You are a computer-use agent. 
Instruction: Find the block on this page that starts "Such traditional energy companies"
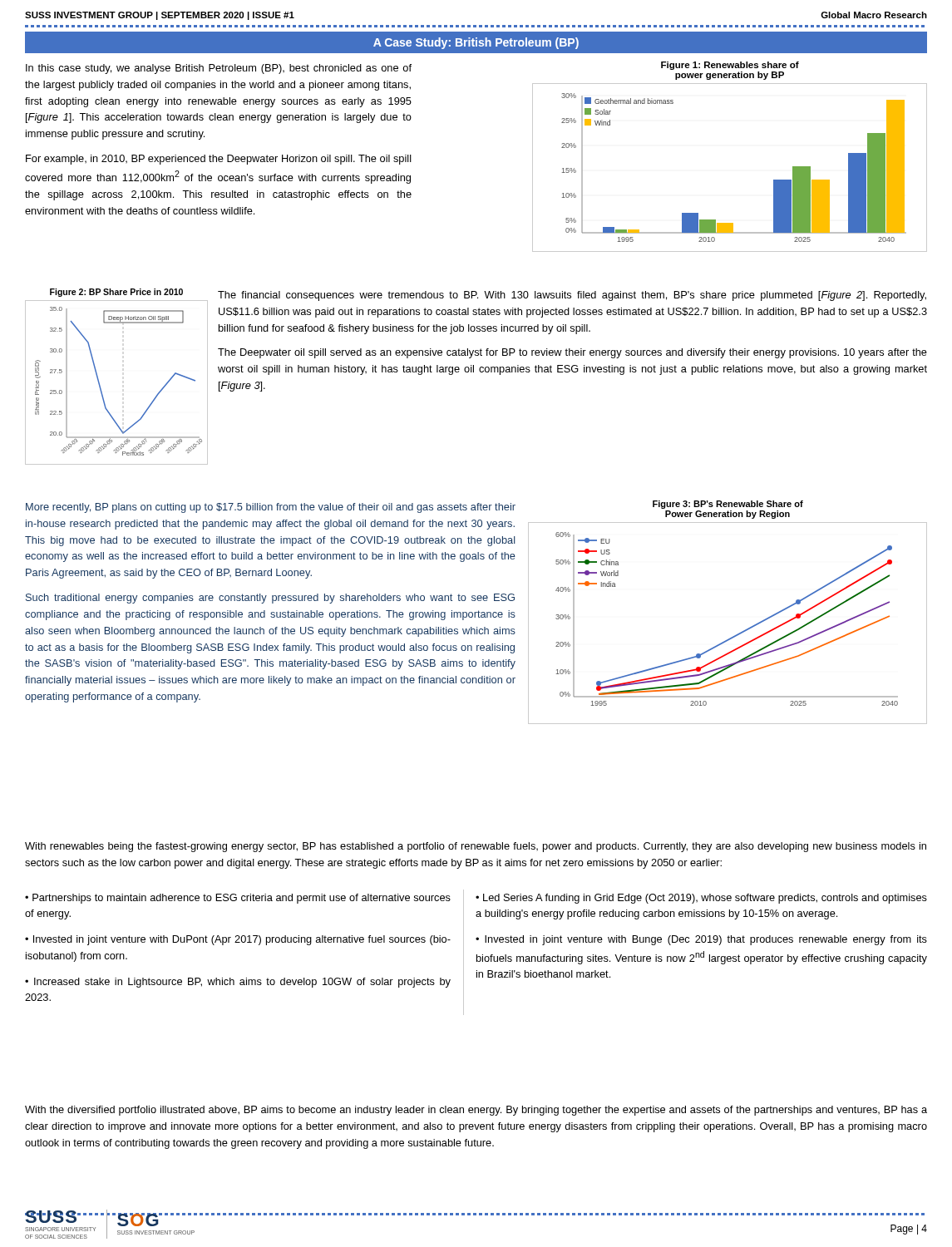[270, 647]
